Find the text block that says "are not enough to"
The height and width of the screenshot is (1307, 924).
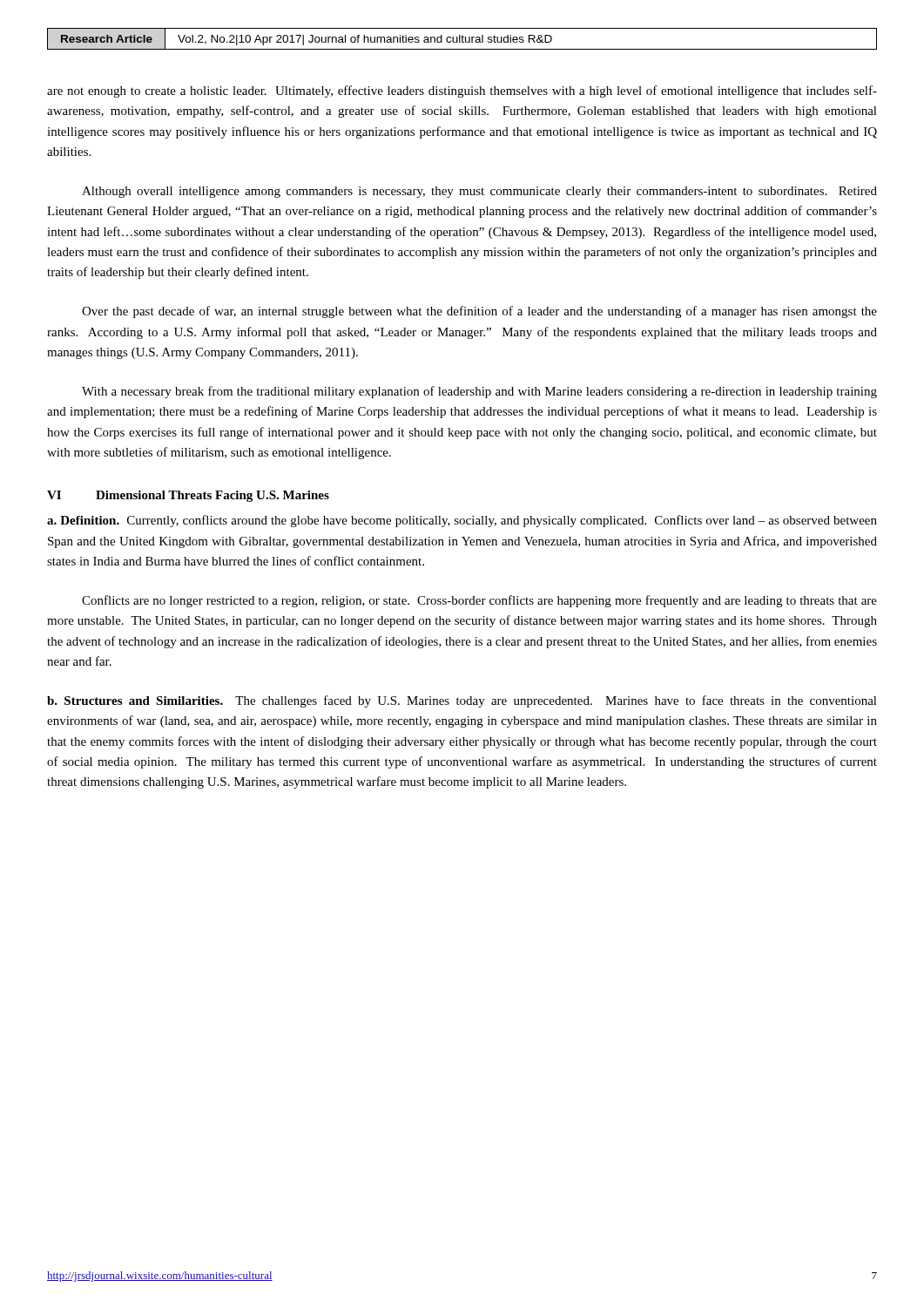pos(462,122)
